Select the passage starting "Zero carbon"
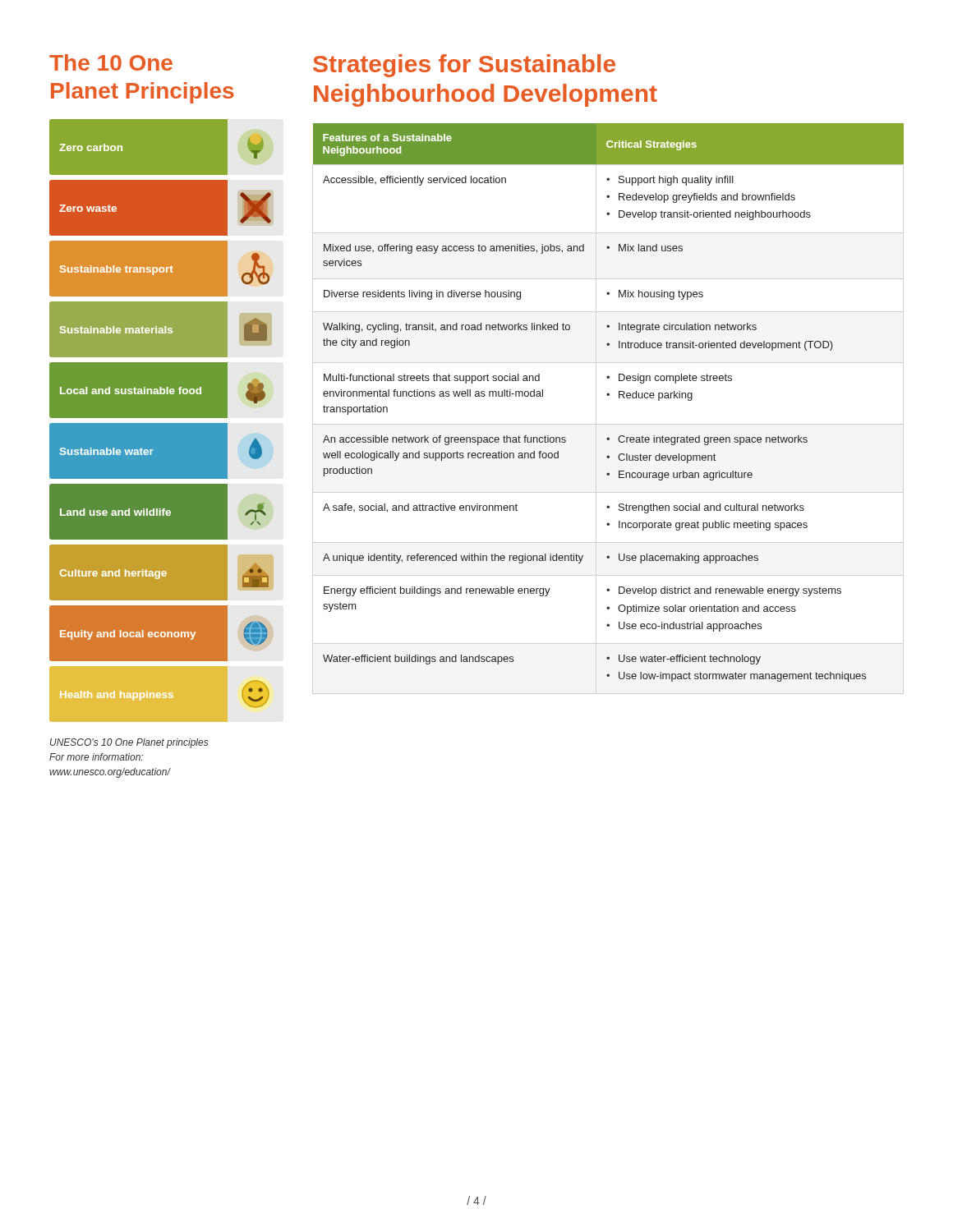This screenshot has width=953, height=1232. pos(166,147)
